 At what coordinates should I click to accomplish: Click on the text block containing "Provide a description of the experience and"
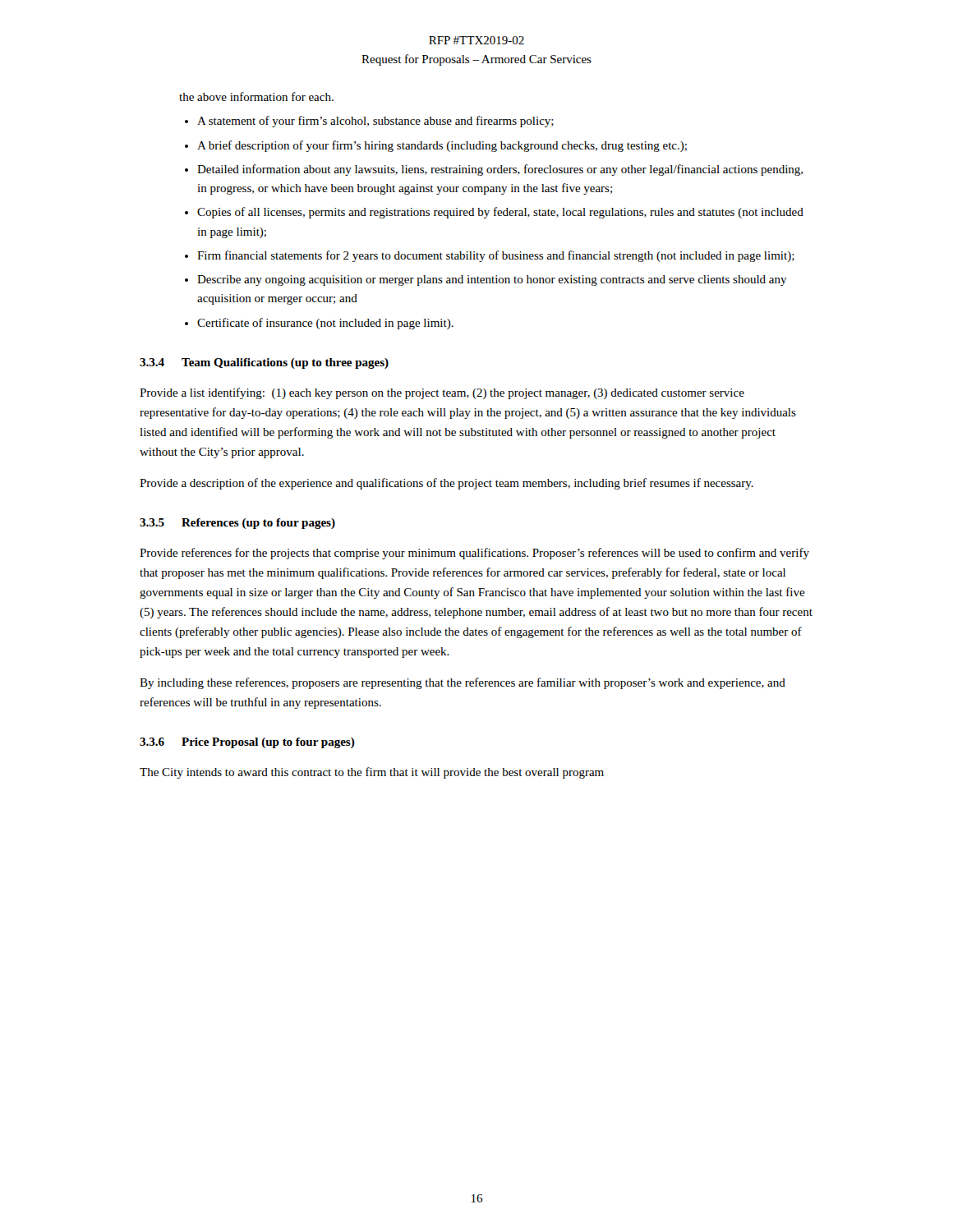coord(447,483)
